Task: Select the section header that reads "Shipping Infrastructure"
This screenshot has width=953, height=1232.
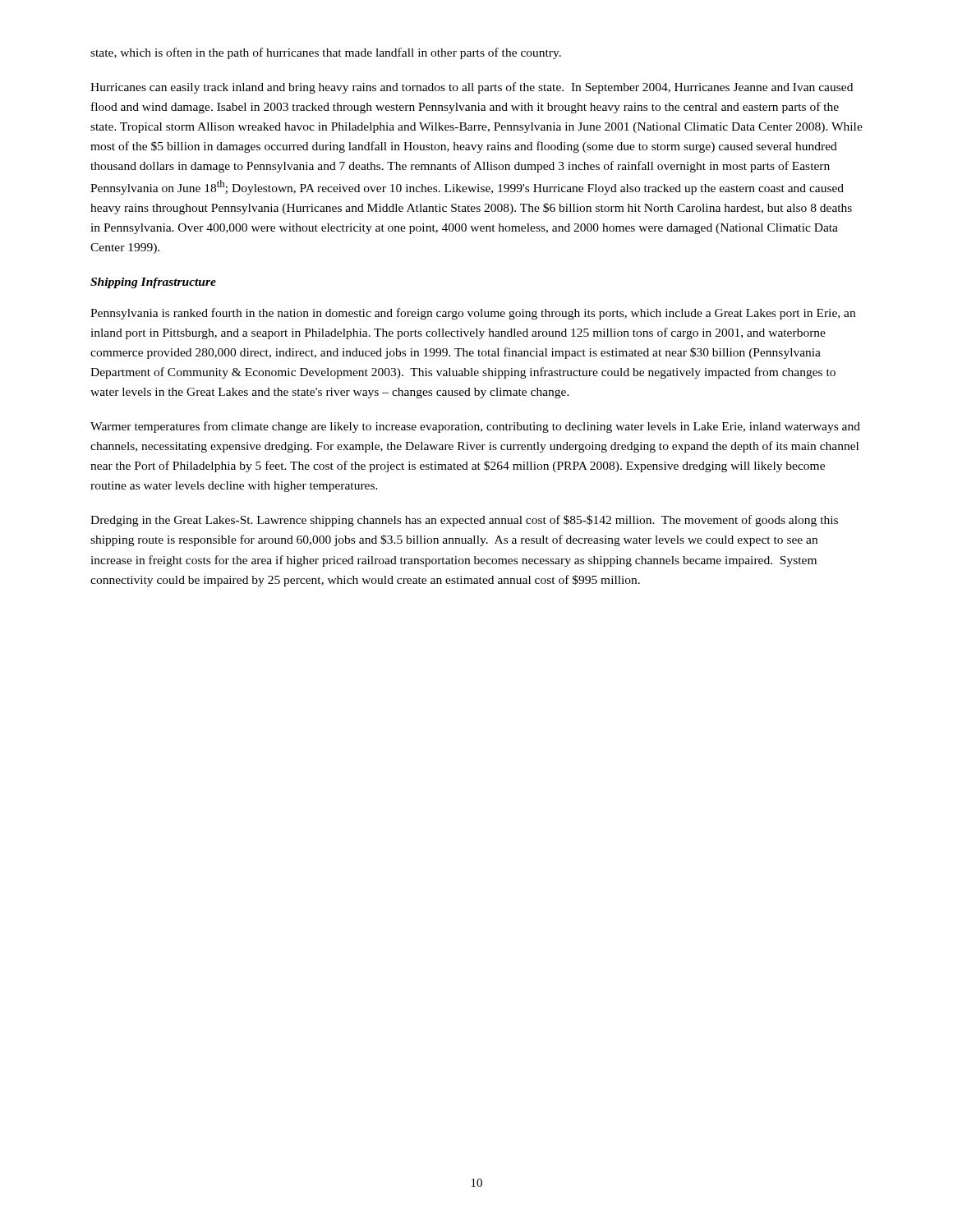Action: click(x=153, y=282)
